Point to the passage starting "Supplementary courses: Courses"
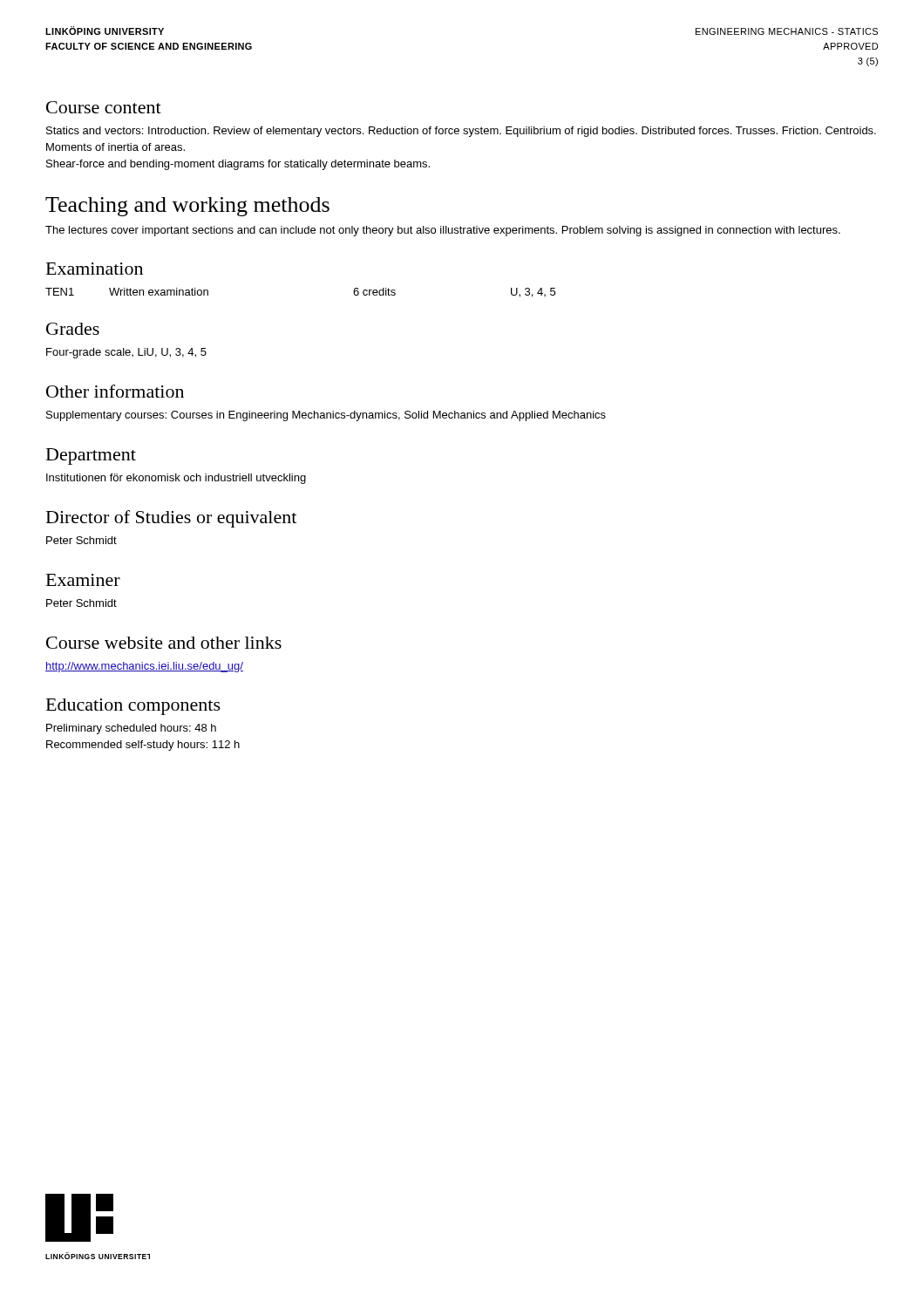Screen dimensions: 1308x924 pos(326,415)
